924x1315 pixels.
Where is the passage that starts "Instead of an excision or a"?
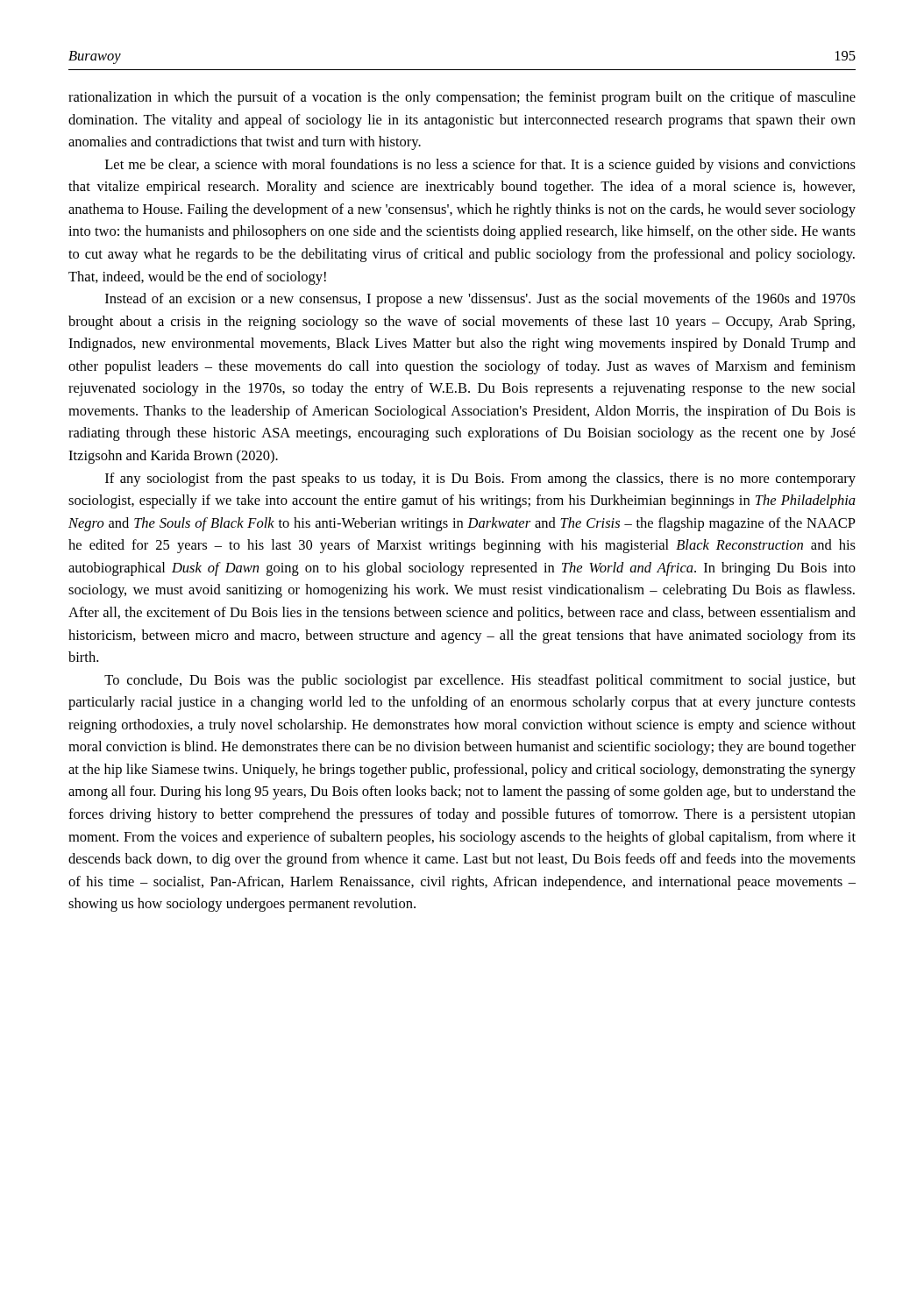[462, 377]
